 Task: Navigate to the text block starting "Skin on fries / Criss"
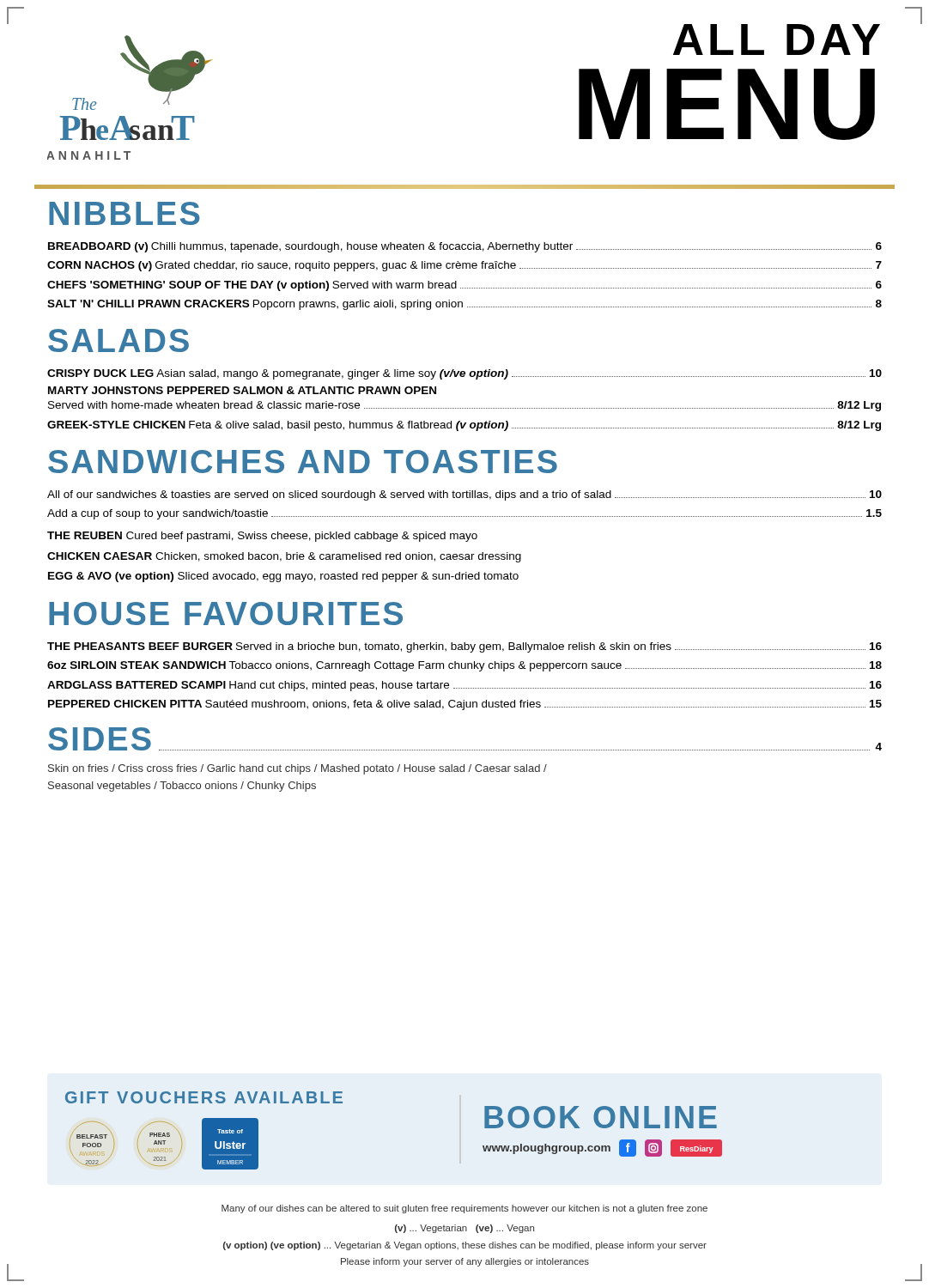[x=297, y=776]
